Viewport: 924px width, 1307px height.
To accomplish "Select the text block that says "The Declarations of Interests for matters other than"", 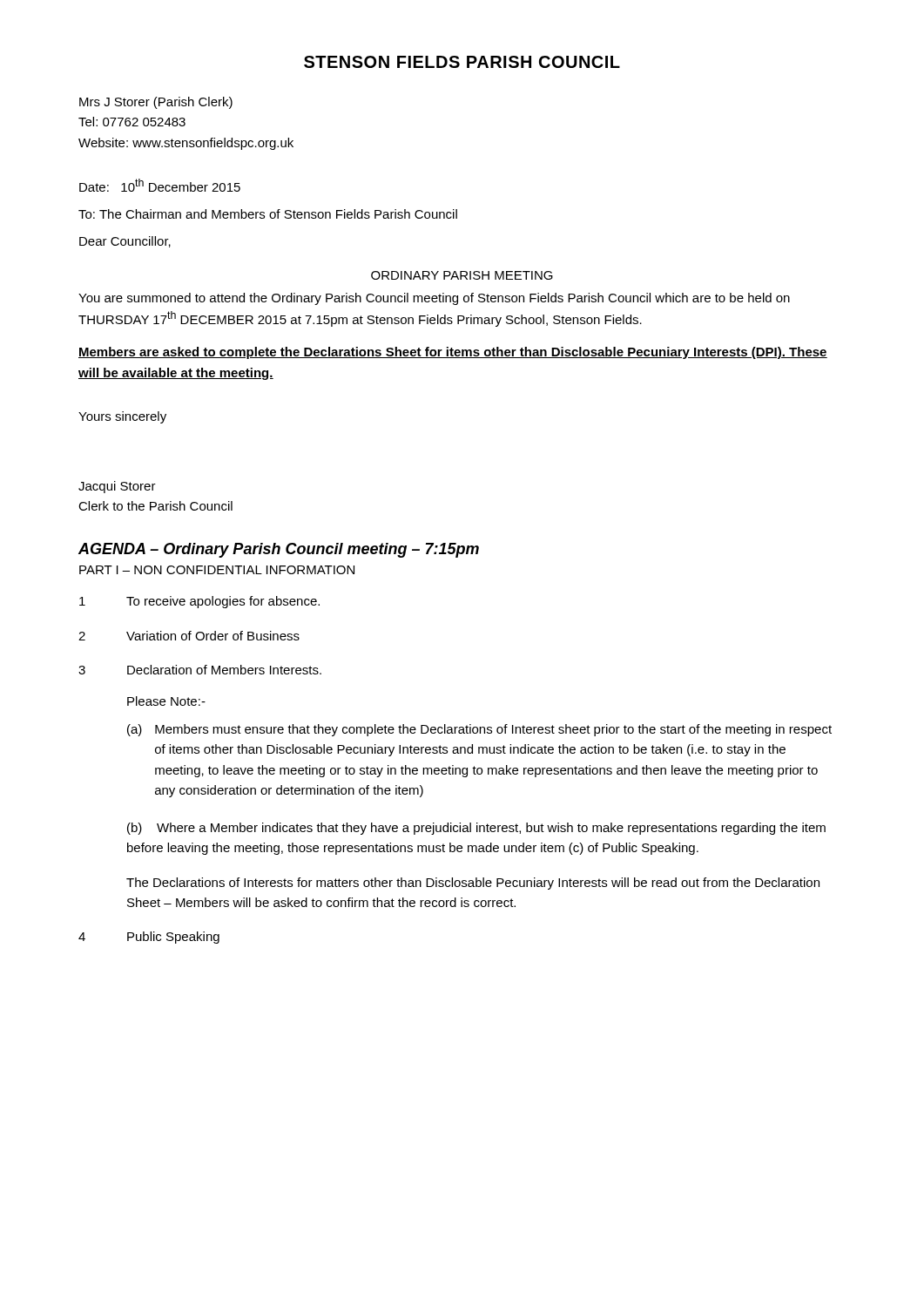I will 473,892.
